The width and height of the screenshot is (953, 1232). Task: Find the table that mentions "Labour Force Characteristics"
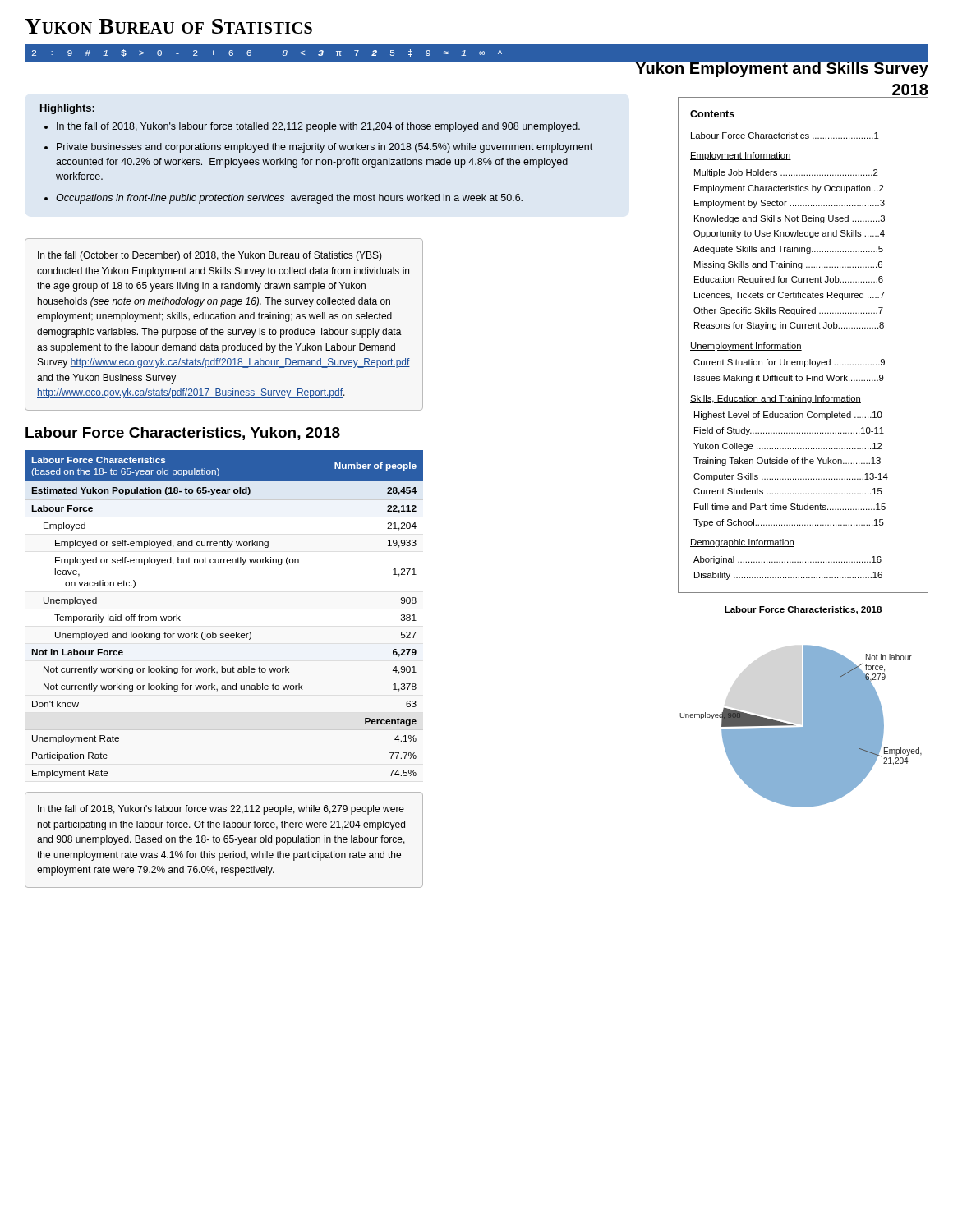coord(224,616)
